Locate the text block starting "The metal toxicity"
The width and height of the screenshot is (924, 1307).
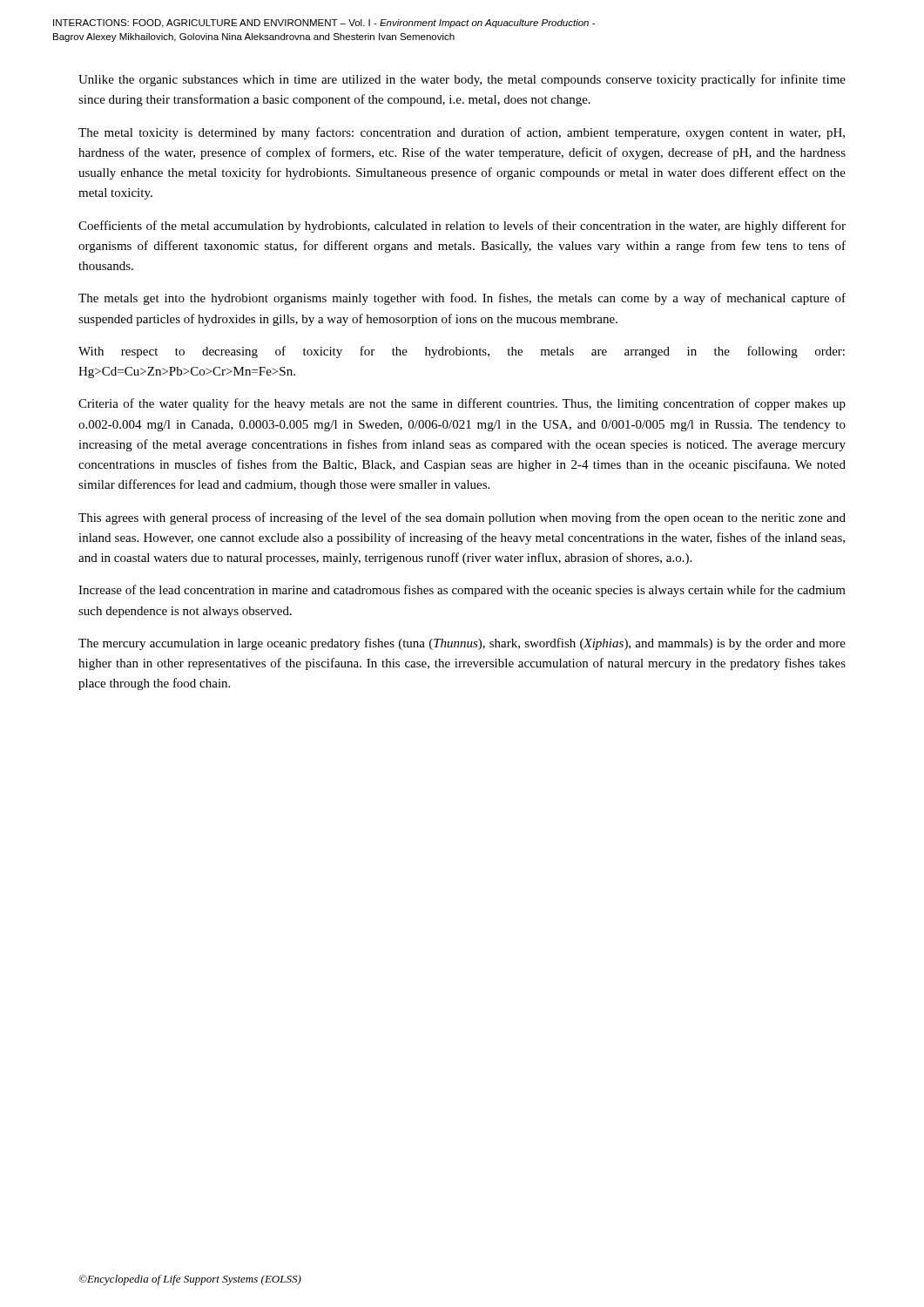(462, 162)
